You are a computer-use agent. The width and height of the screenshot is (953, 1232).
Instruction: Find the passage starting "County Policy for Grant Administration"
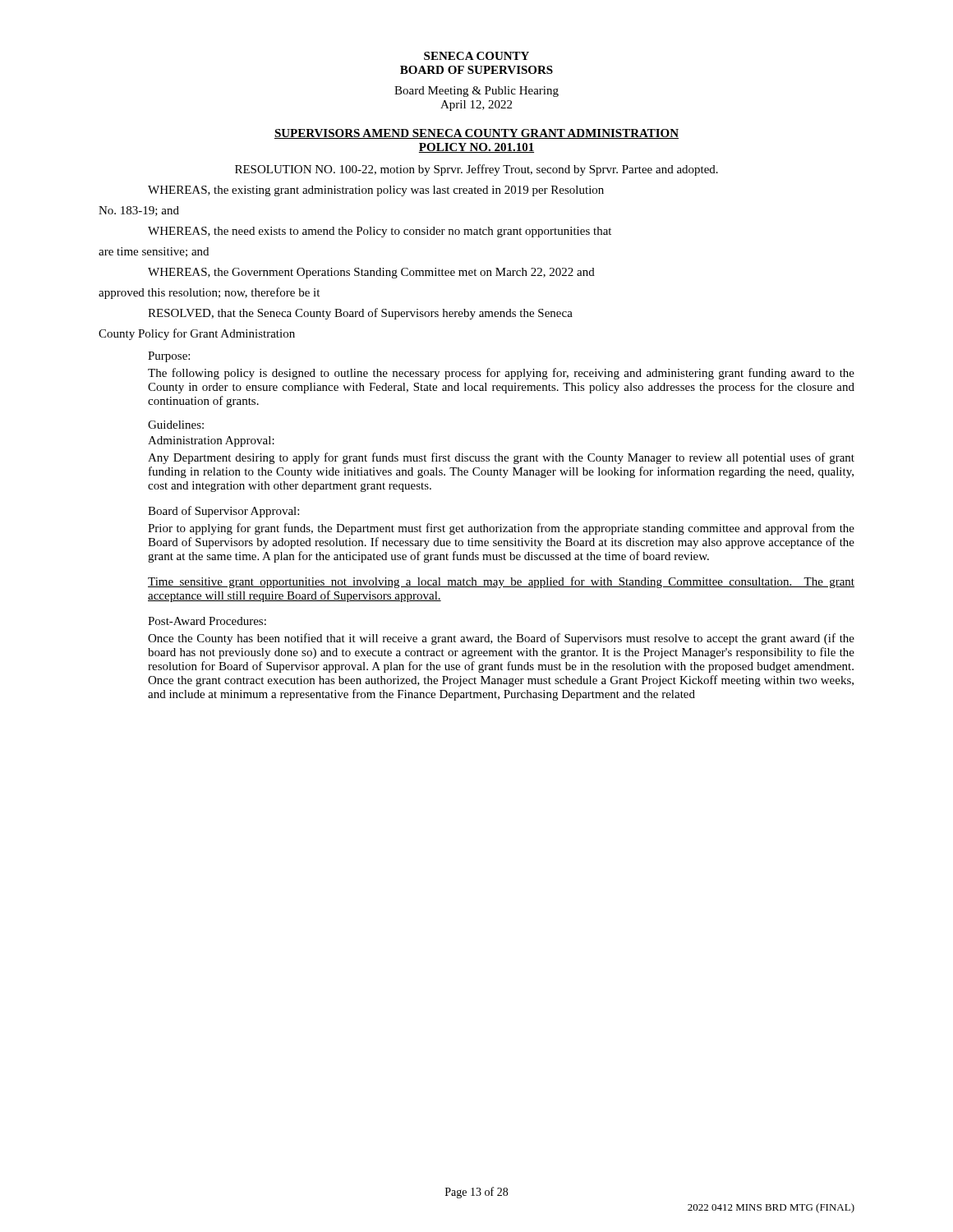(x=197, y=333)
